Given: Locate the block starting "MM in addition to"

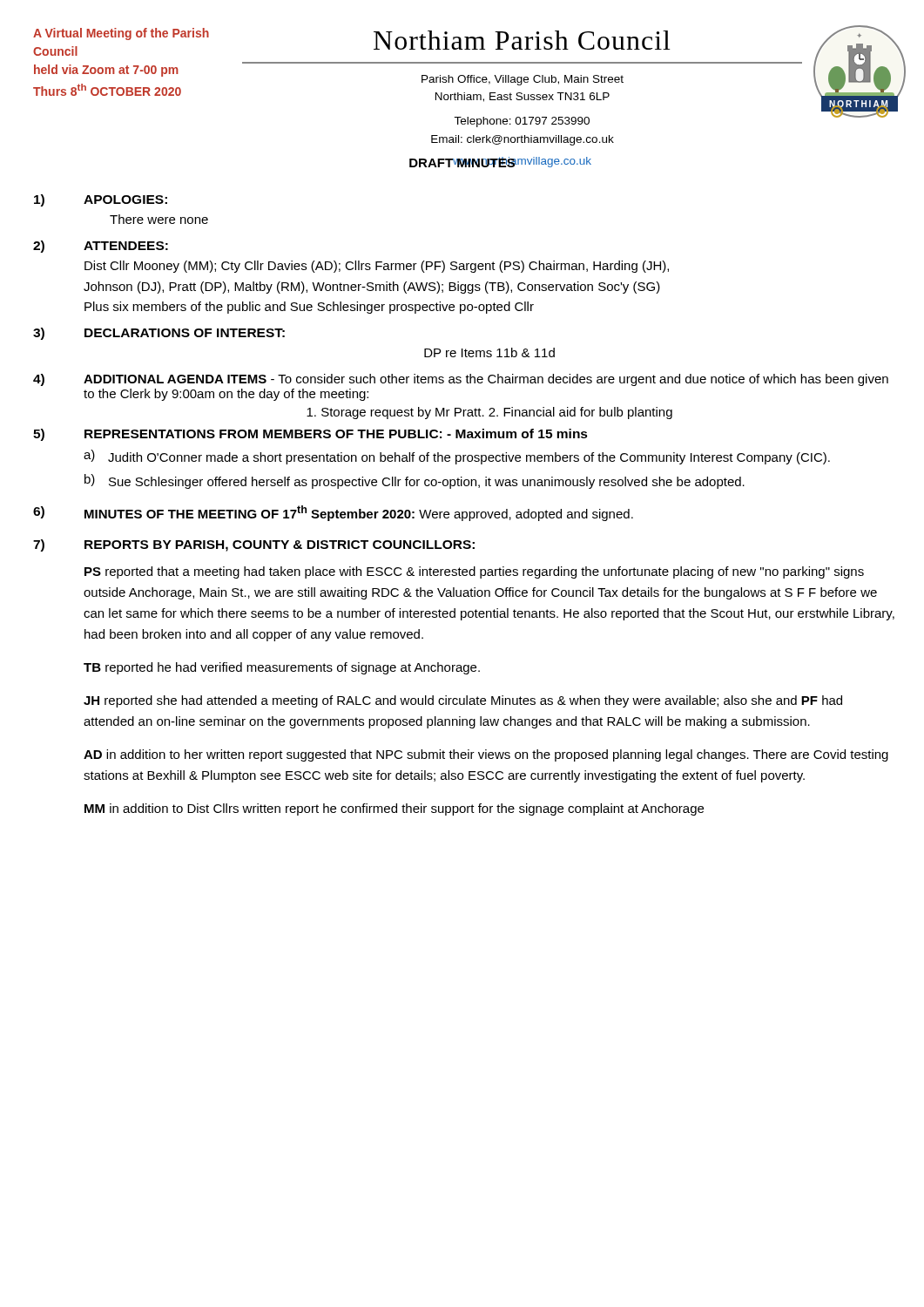Looking at the screenshot, I should [x=394, y=808].
